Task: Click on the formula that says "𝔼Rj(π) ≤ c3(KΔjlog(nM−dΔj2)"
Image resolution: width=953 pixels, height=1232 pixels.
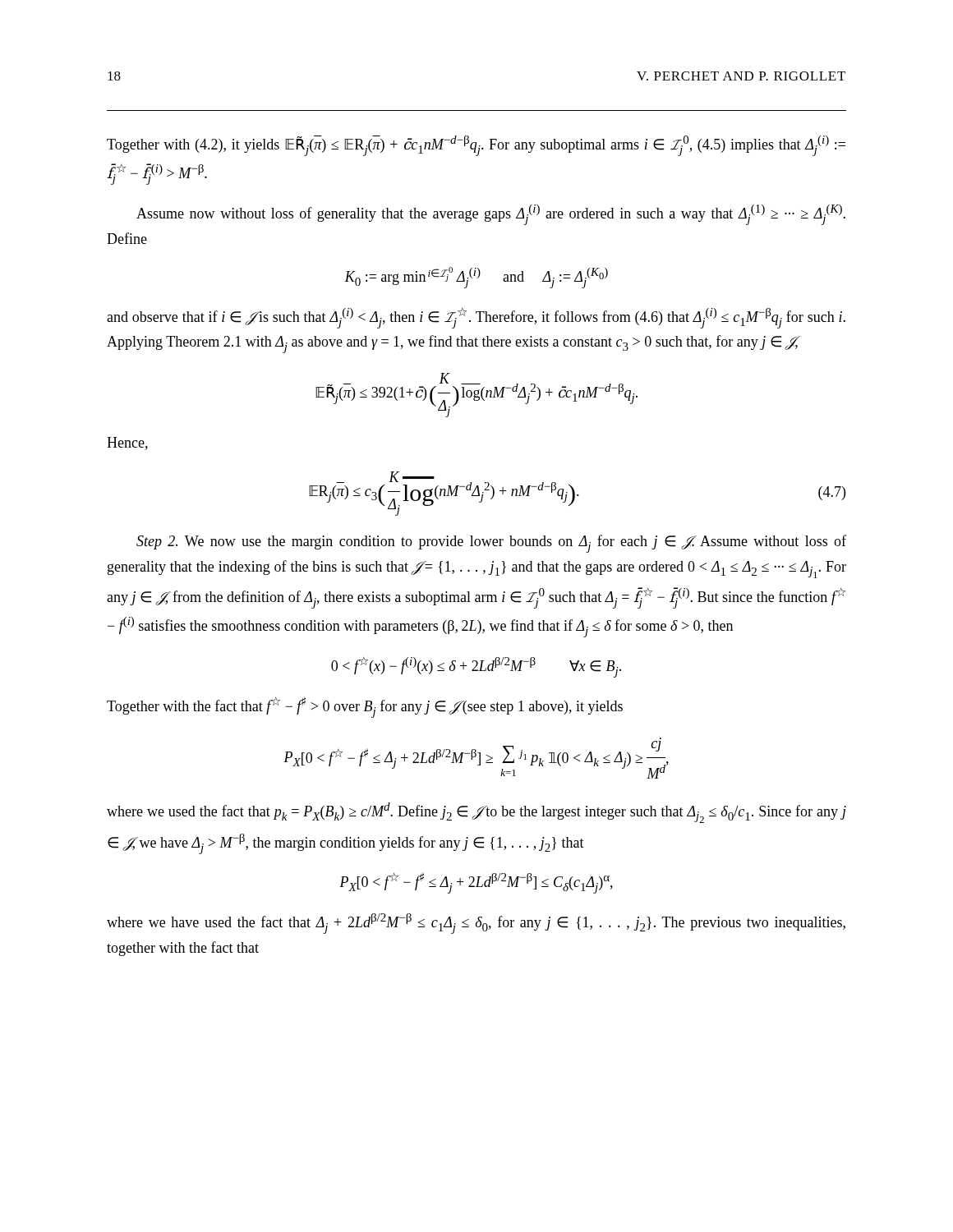Action: click(476, 493)
